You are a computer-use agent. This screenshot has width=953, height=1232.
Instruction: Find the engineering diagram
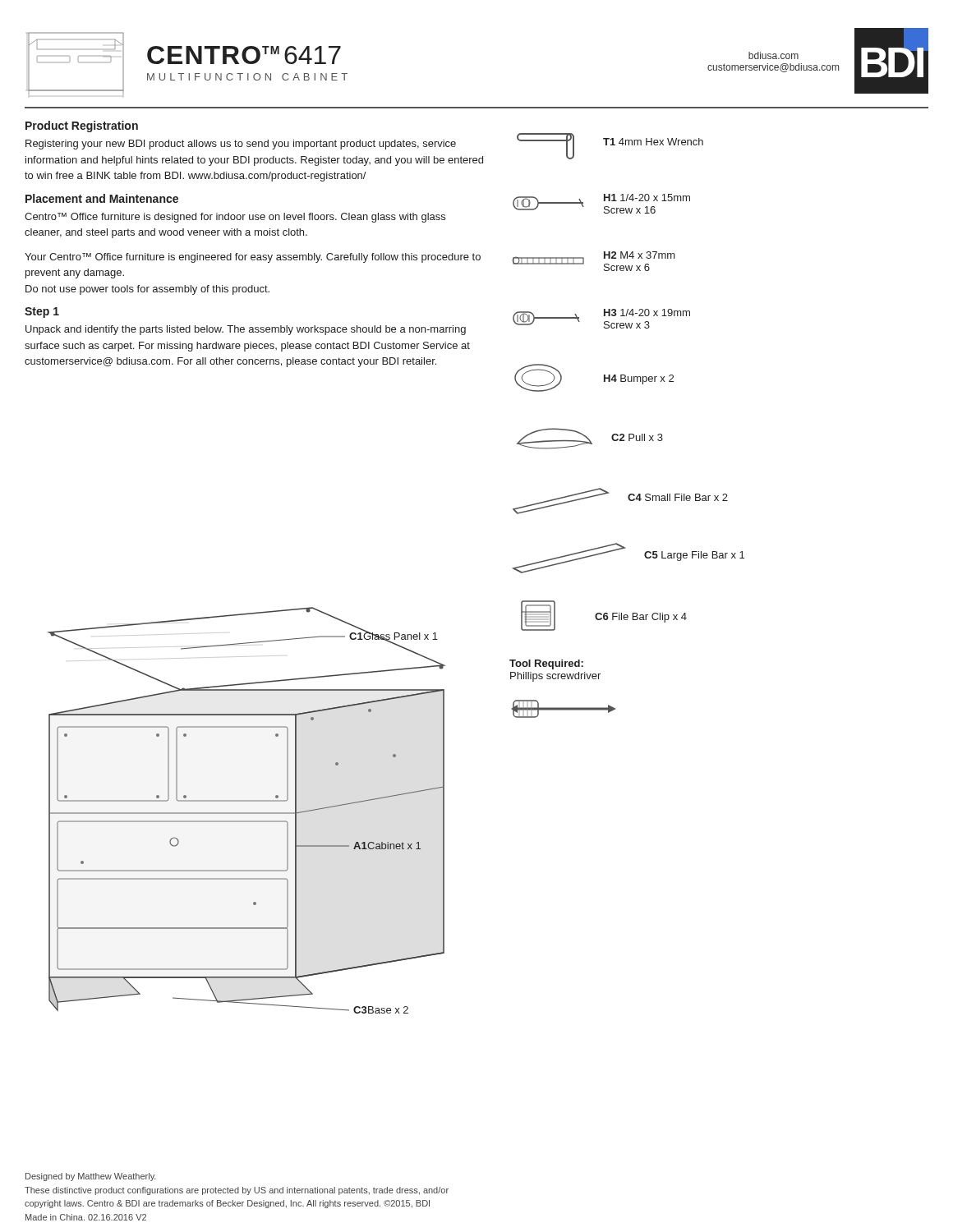[x=255, y=862]
